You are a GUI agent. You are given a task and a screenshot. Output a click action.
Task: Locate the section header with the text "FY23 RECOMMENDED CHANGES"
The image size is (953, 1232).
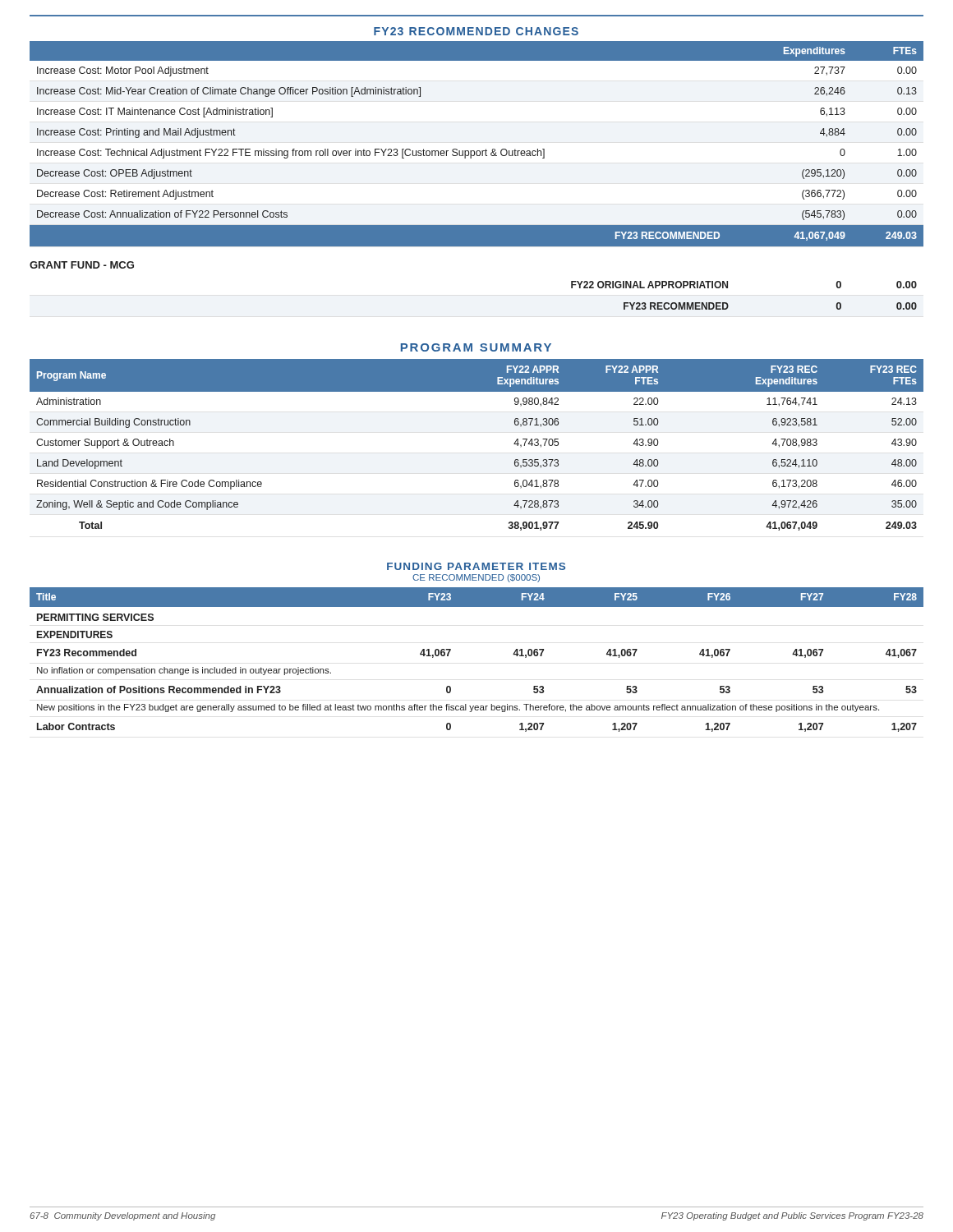[x=476, y=31]
